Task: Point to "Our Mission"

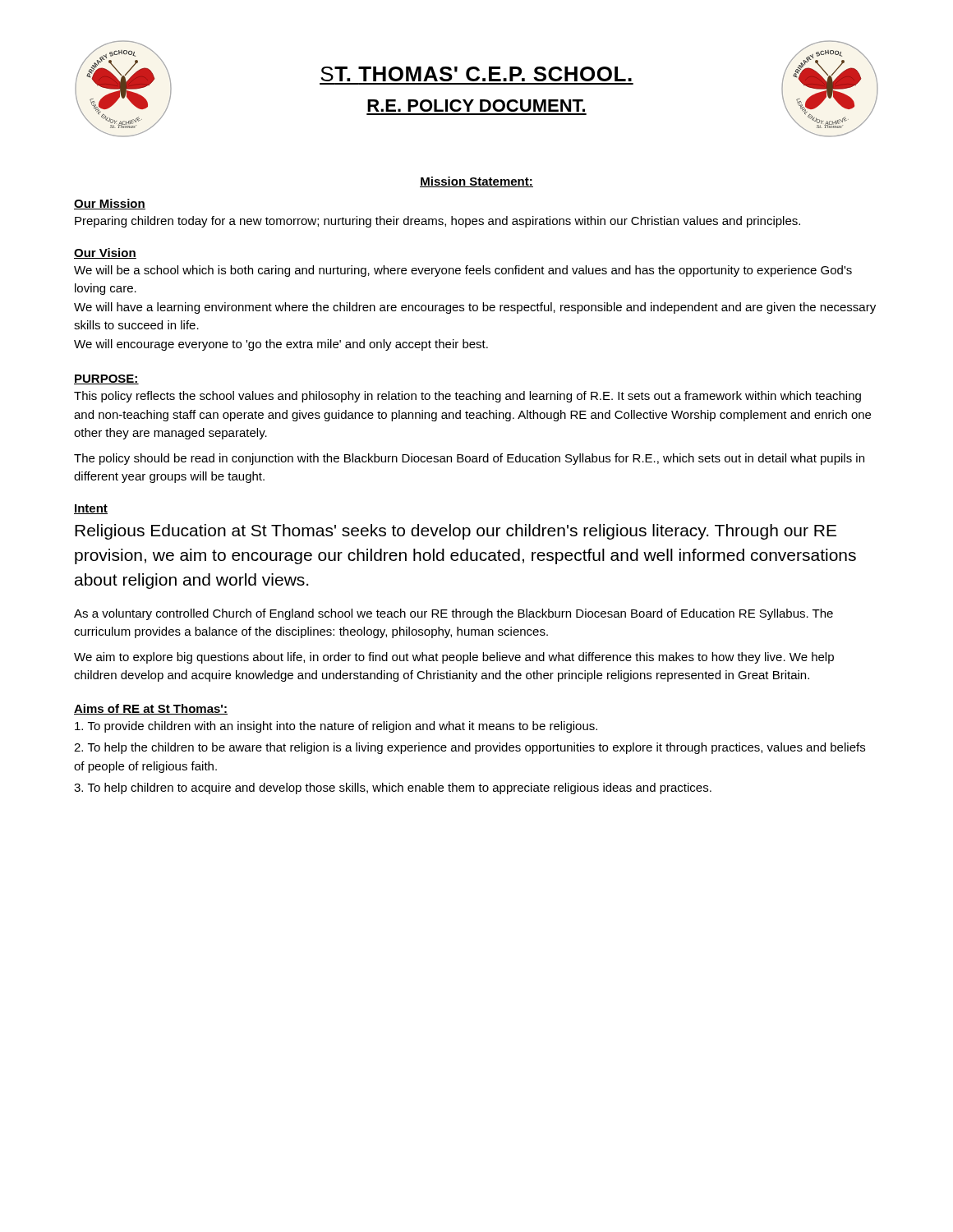Action: coord(110,203)
